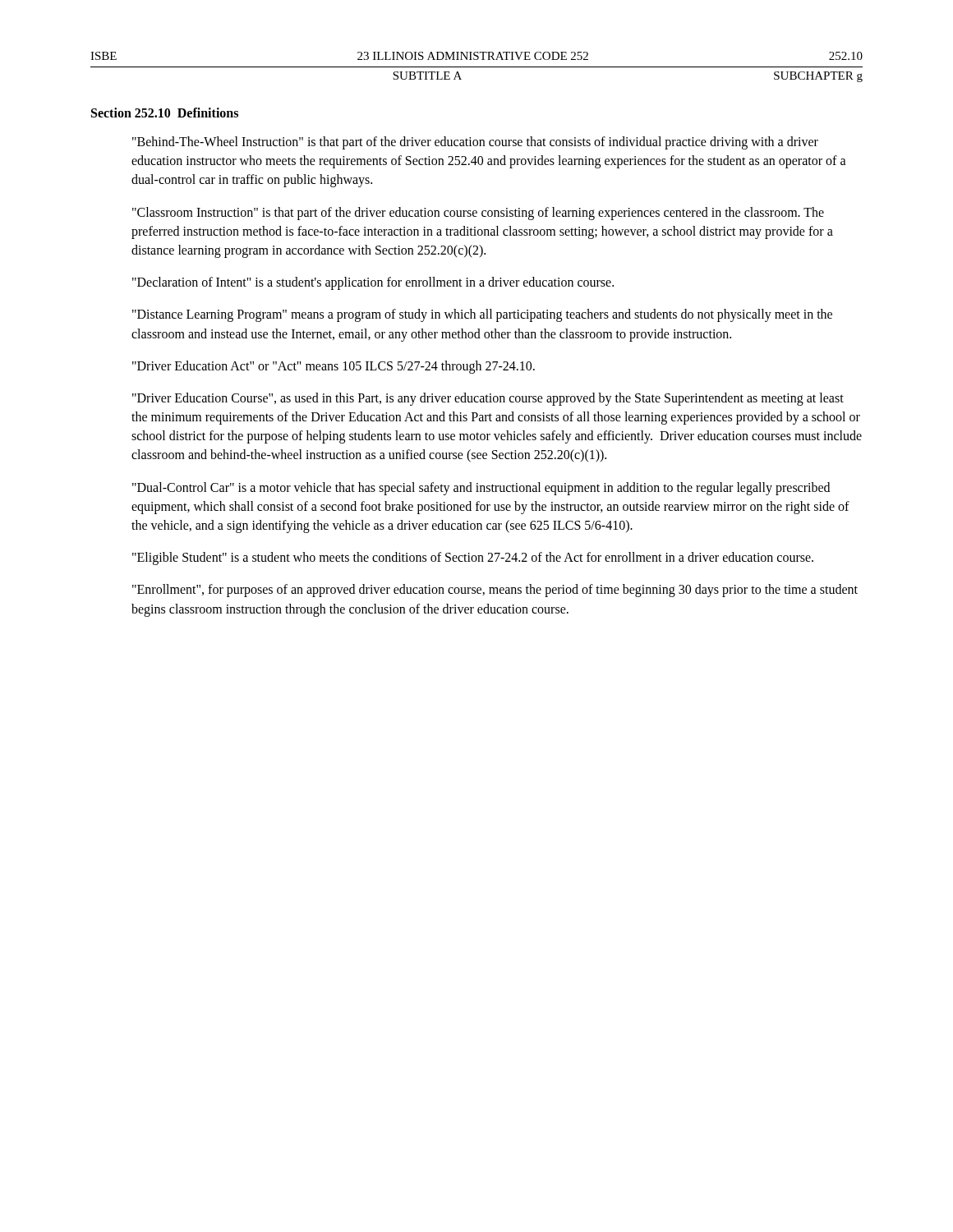Locate the element starting "Section 252.10 Definitions"
953x1232 pixels.
click(164, 113)
